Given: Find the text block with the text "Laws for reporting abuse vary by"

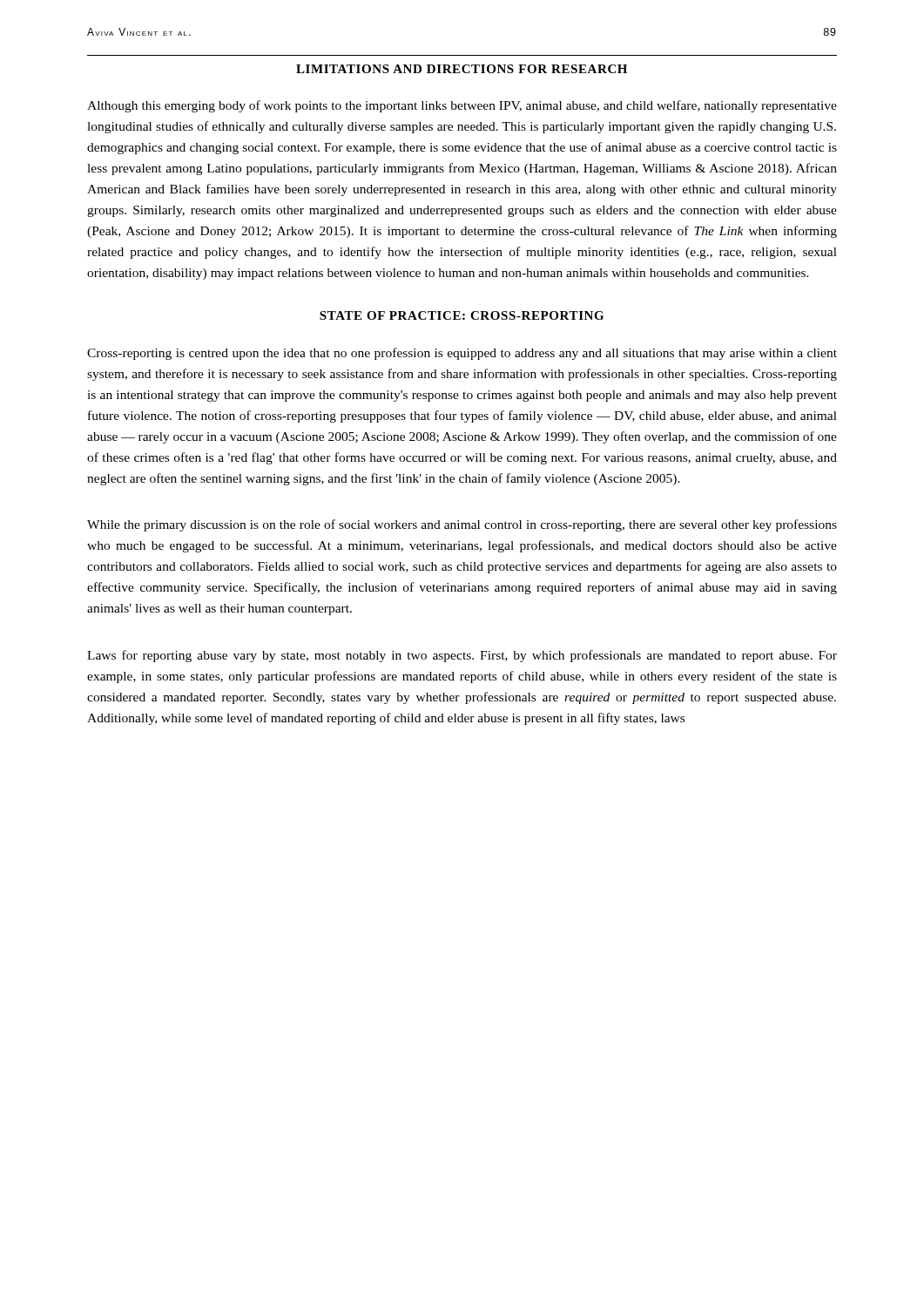Looking at the screenshot, I should (x=462, y=687).
